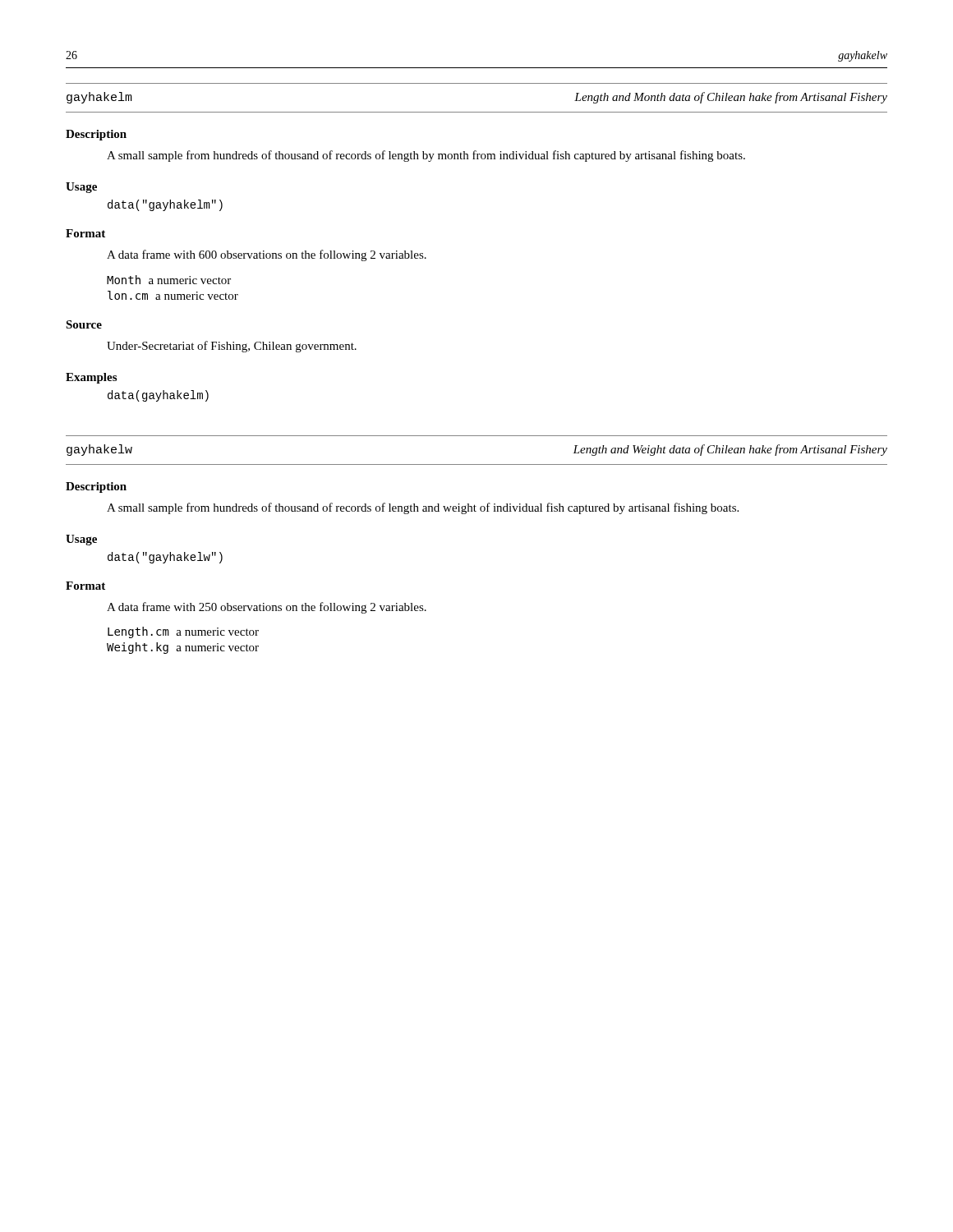Find "Weight.kg a numeric vector" on this page

183,648
